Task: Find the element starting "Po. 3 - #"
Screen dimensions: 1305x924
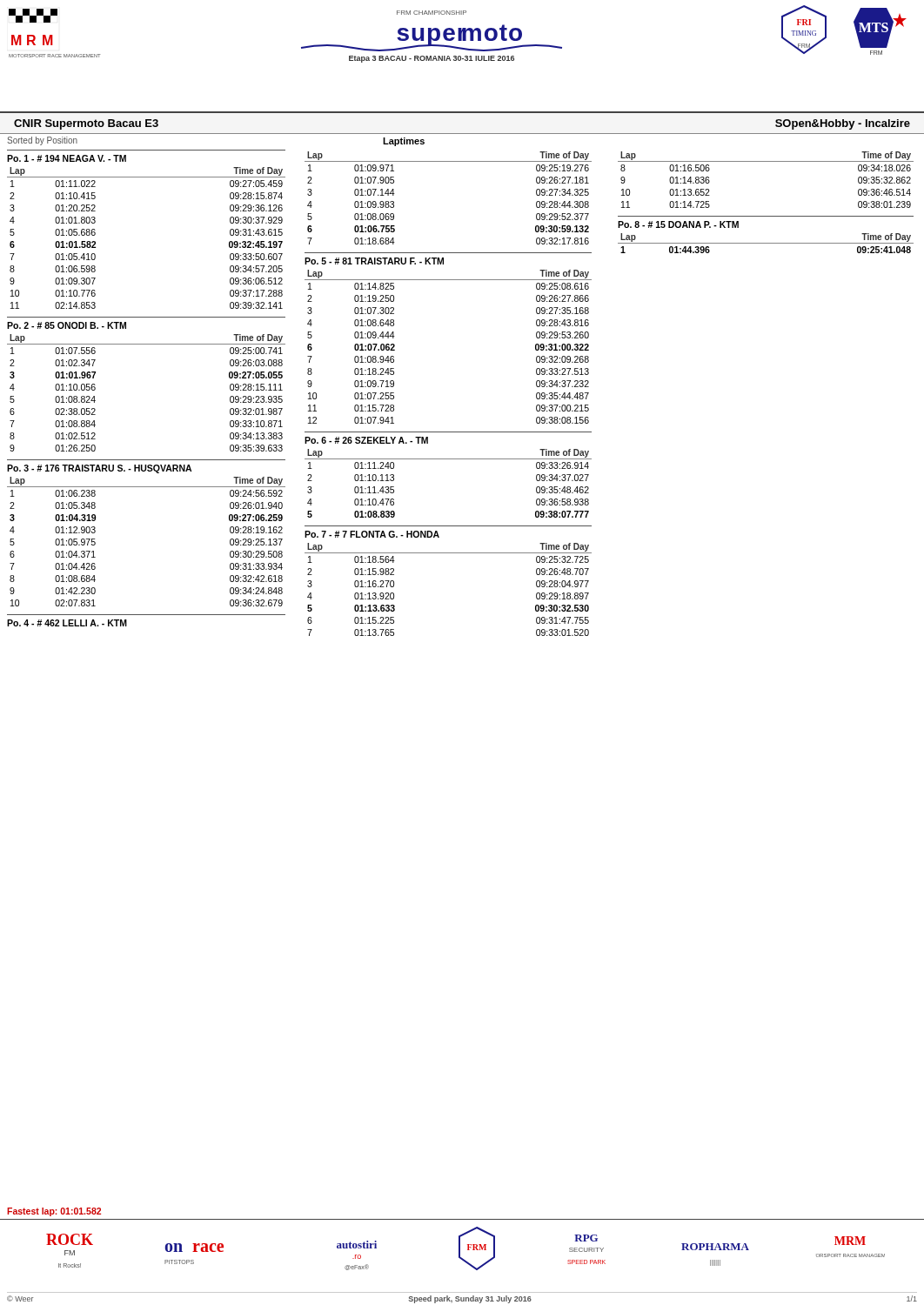Action: point(99,468)
